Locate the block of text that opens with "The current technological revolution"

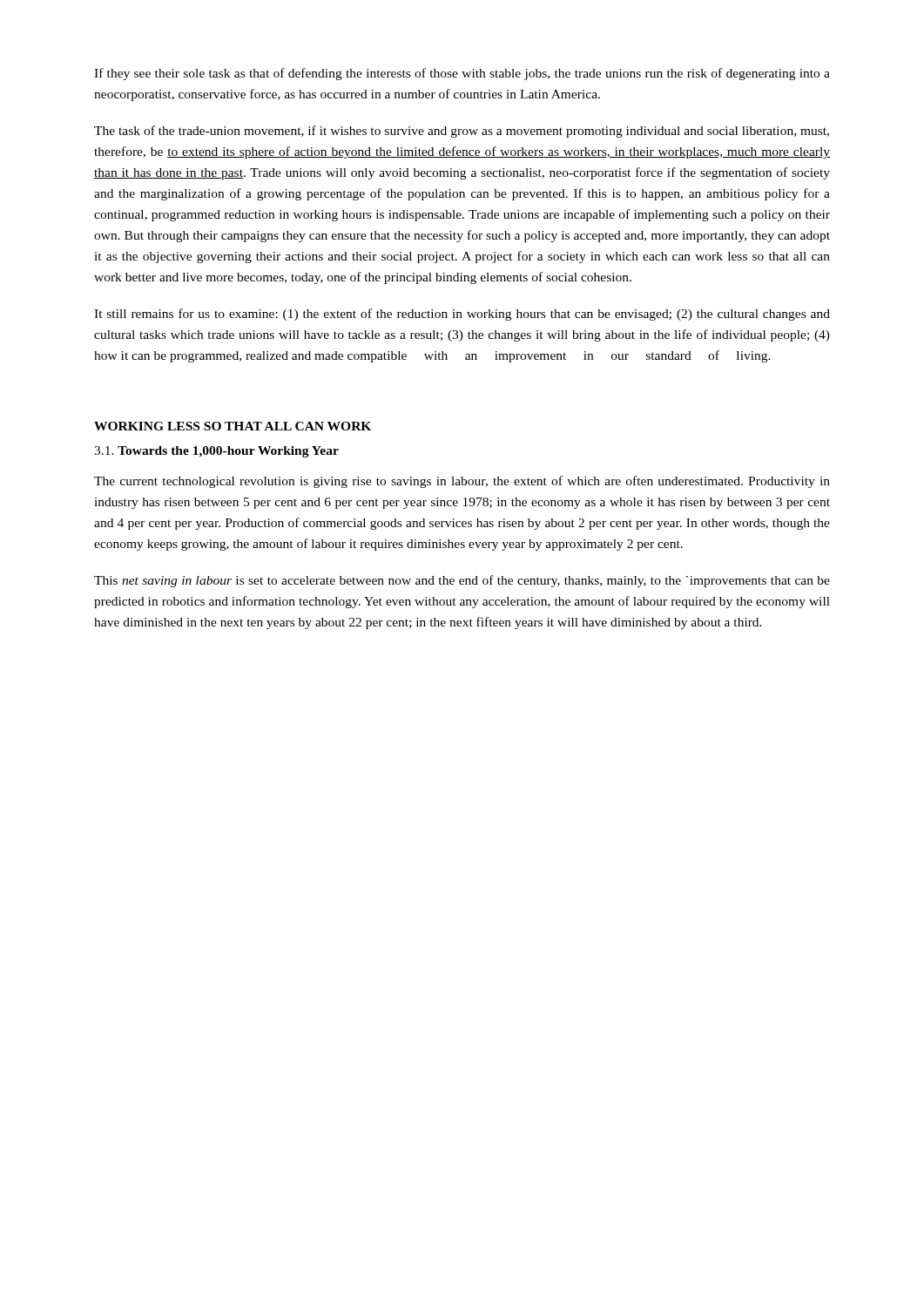coord(462,512)
